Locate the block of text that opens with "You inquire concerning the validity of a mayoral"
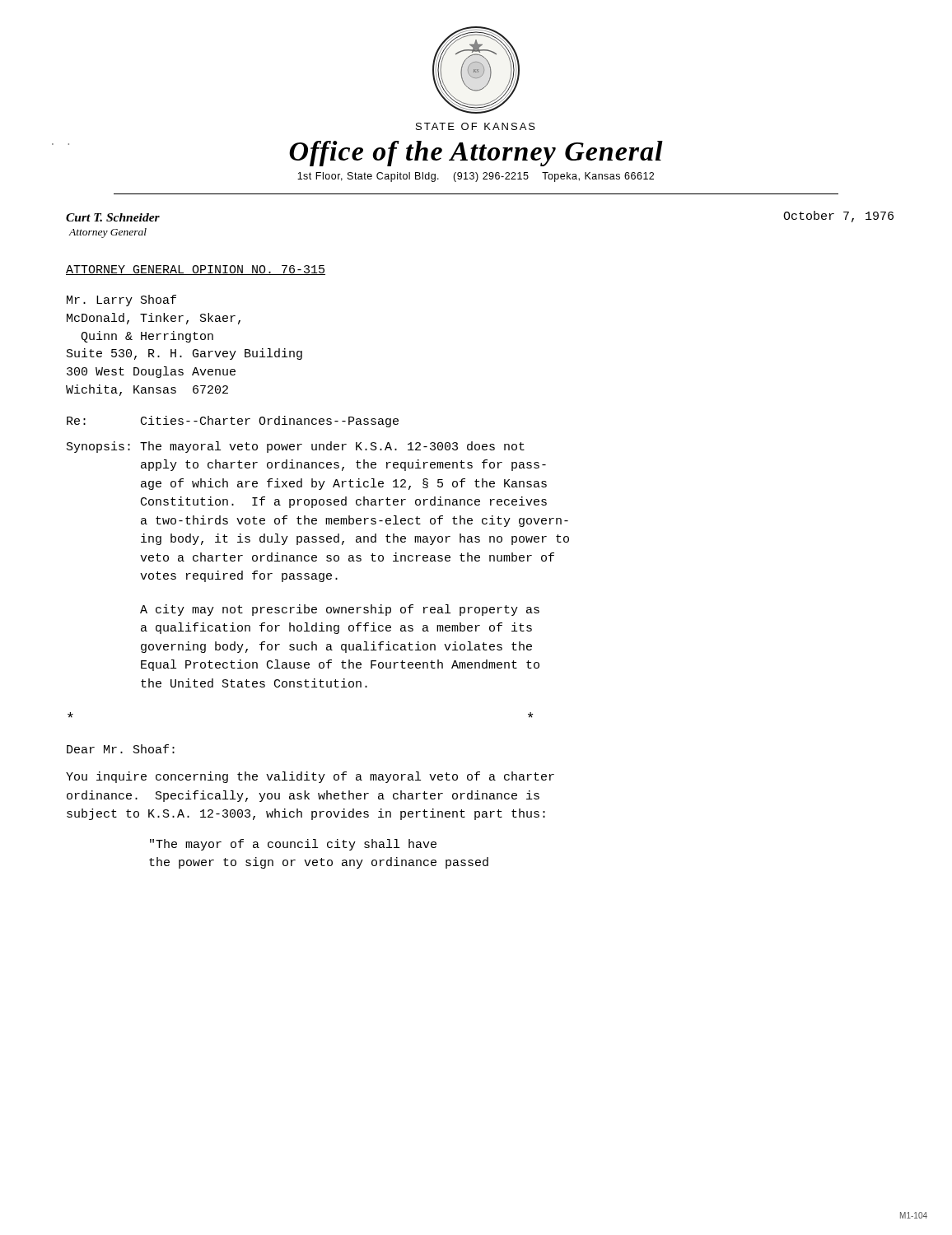This screenshot has height=1235, width=952. (310, 796)
